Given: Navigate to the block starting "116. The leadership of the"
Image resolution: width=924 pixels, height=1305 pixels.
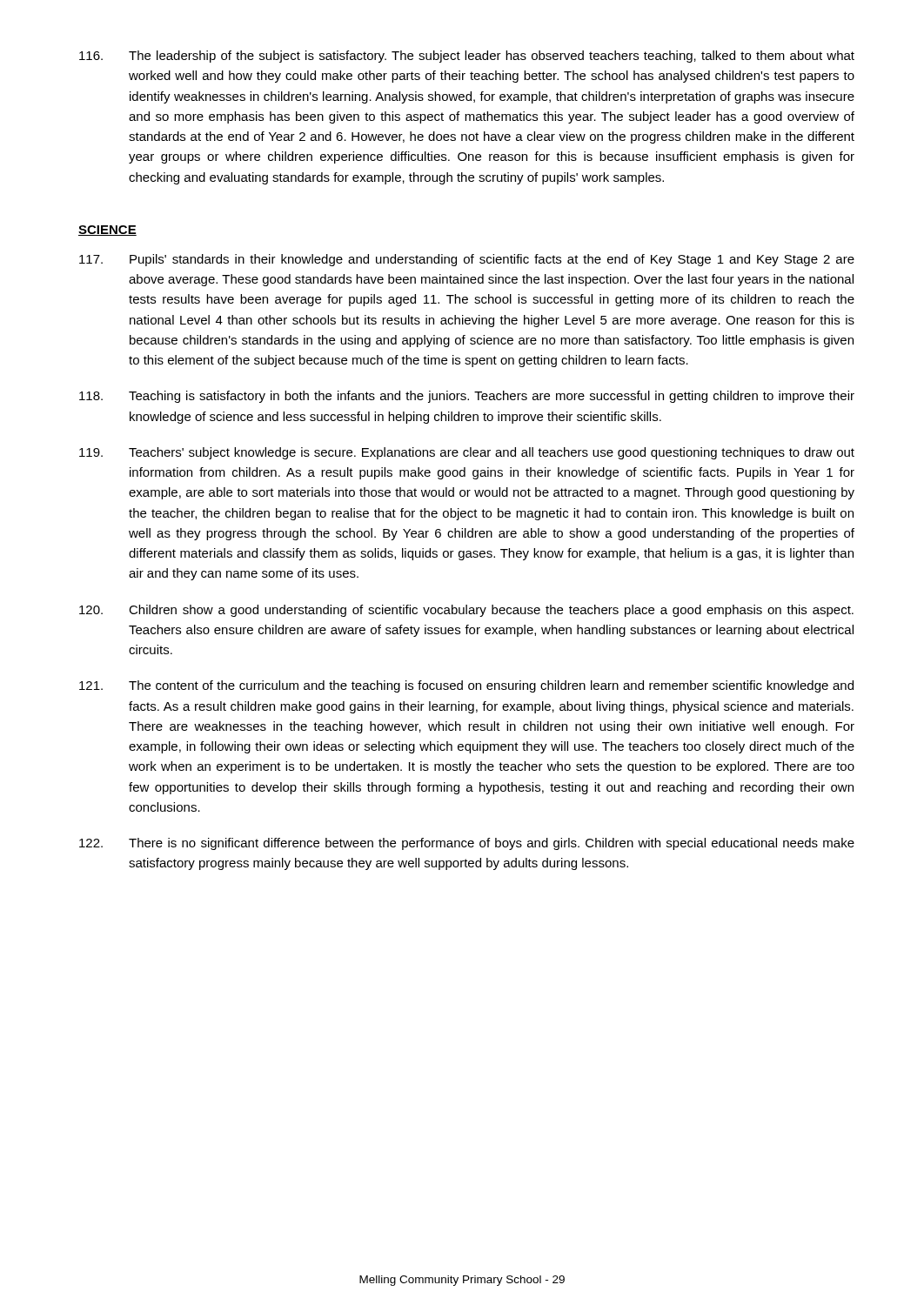Looking at the screenshot, I should tap(466, 116).
